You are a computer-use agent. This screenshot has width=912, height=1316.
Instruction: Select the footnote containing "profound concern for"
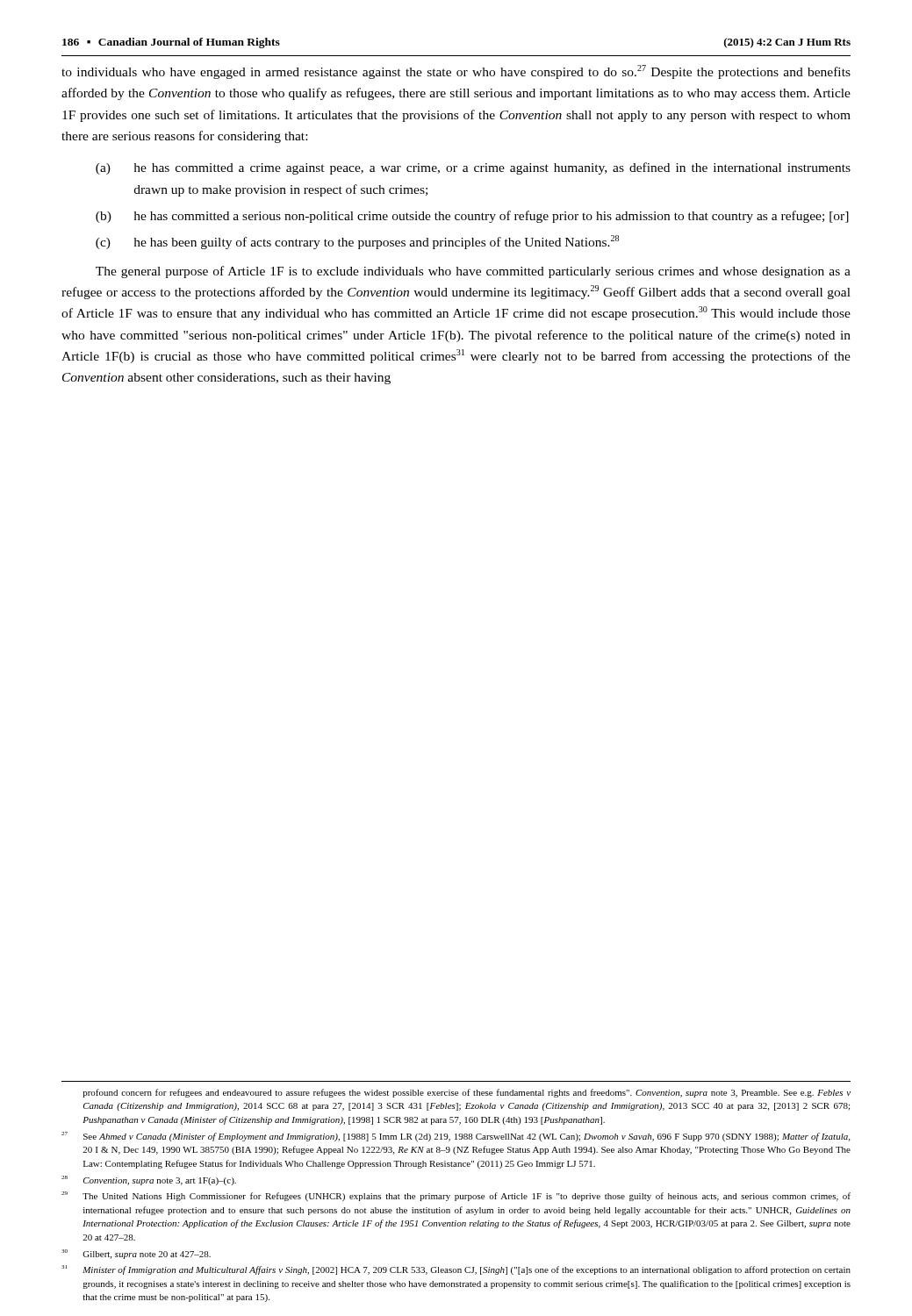pos(467,1107)
